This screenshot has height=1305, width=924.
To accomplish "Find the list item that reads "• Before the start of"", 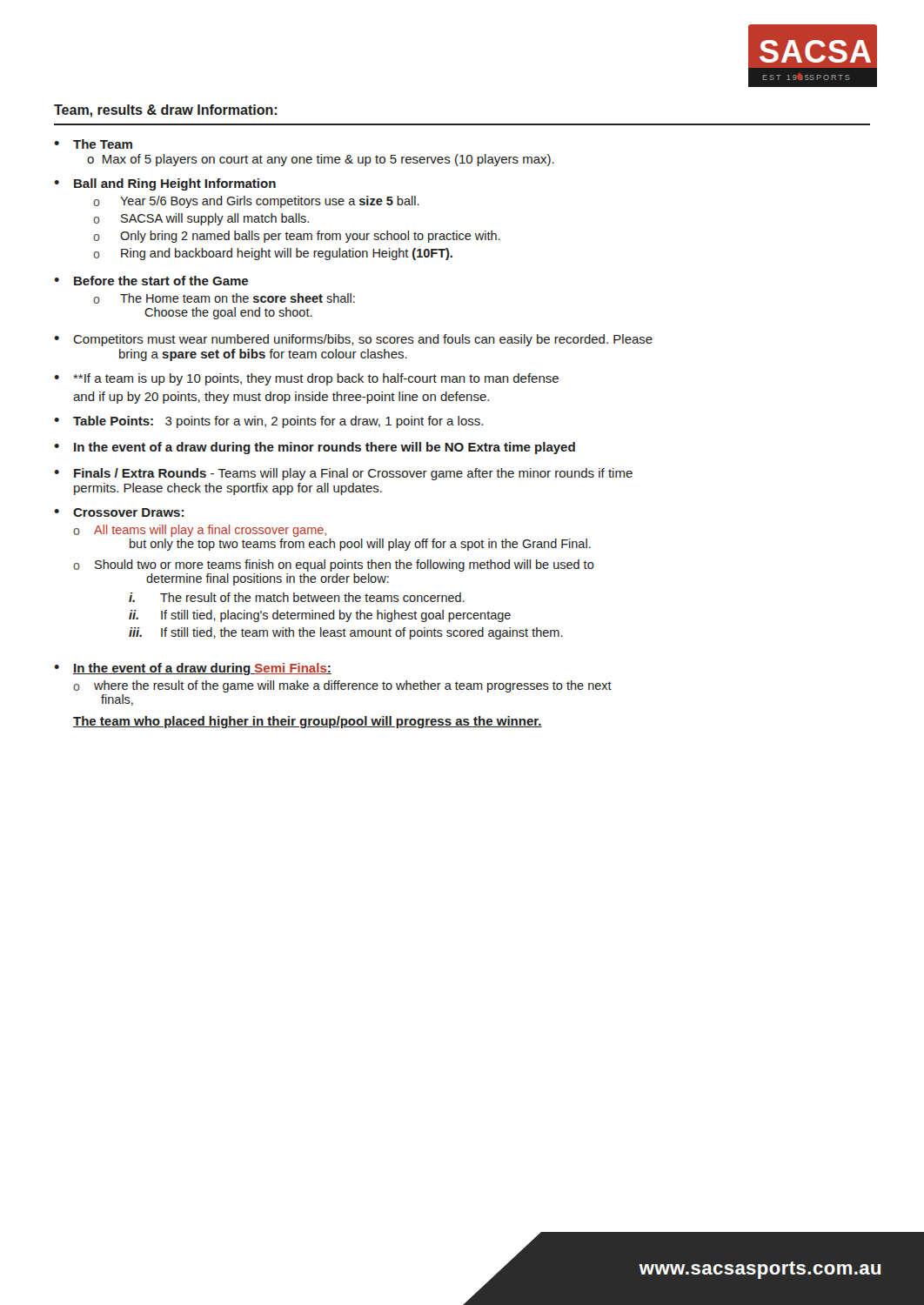I will pos(151,281).
